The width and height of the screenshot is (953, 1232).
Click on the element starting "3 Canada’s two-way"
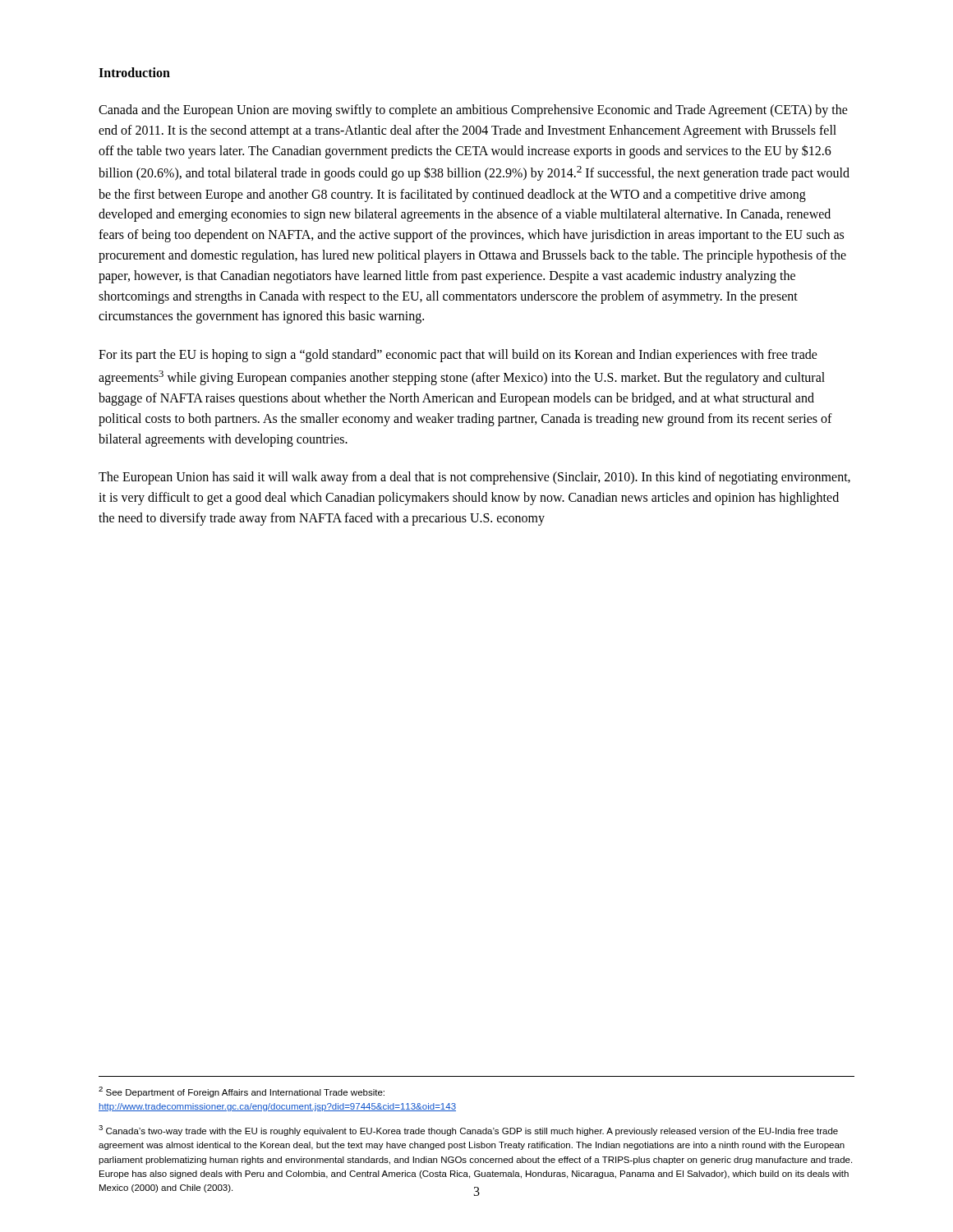click(x=476, y=1158)
